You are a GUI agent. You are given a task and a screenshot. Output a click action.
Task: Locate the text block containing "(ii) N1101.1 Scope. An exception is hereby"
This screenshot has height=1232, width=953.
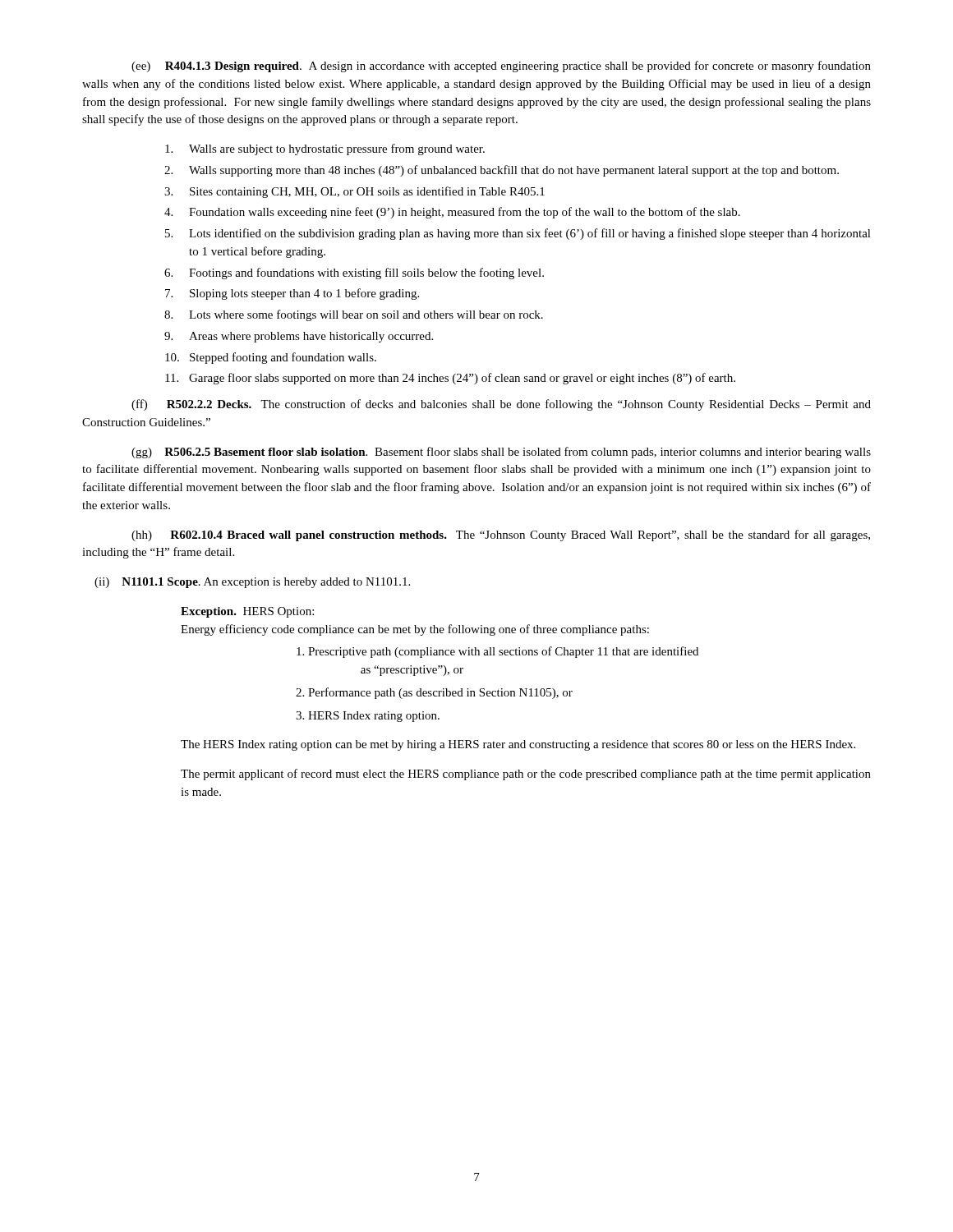point(247,582)
